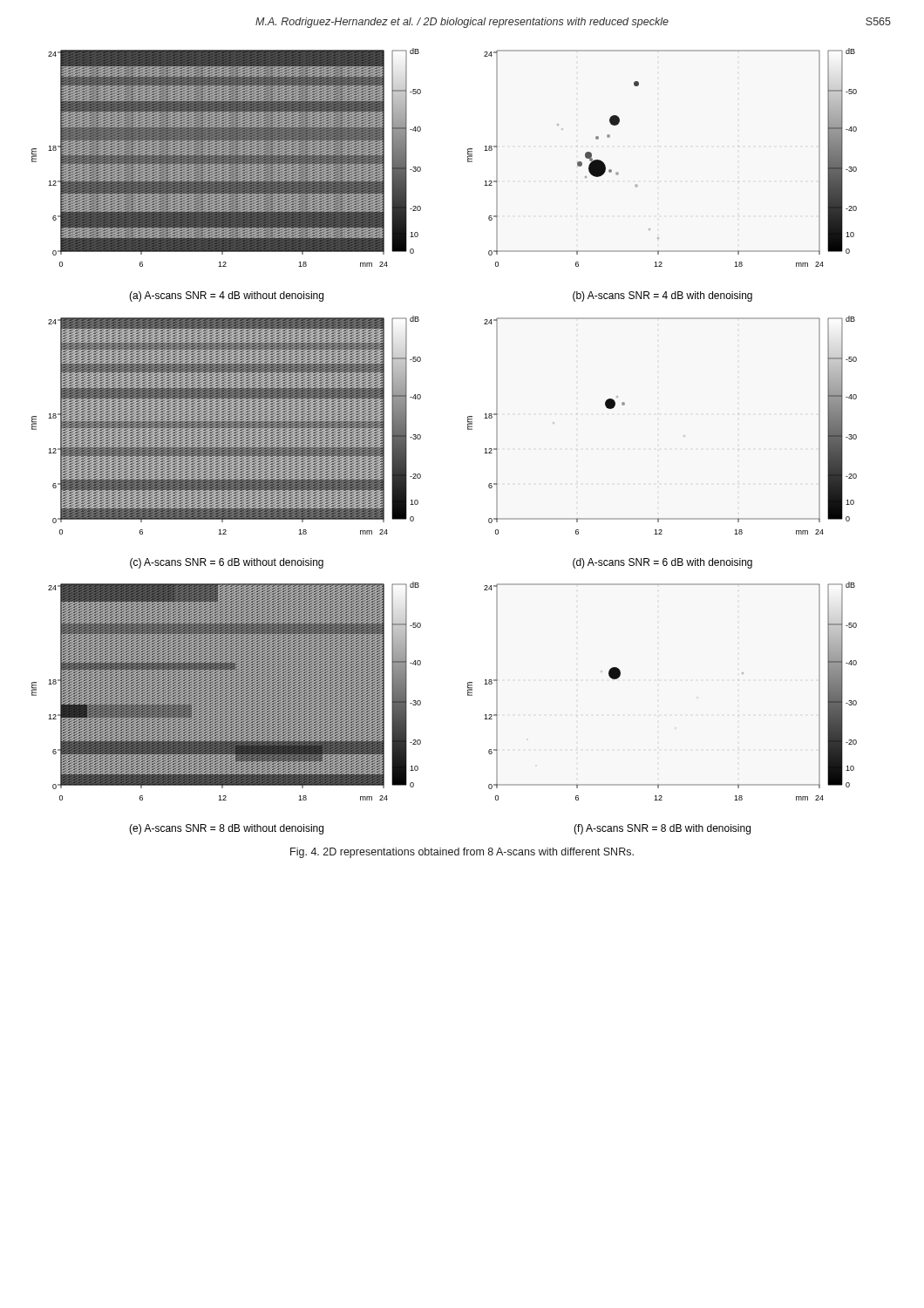
Task: Point to the text block starting "(f) A-scans SNR ="
Action: (663, 828)
